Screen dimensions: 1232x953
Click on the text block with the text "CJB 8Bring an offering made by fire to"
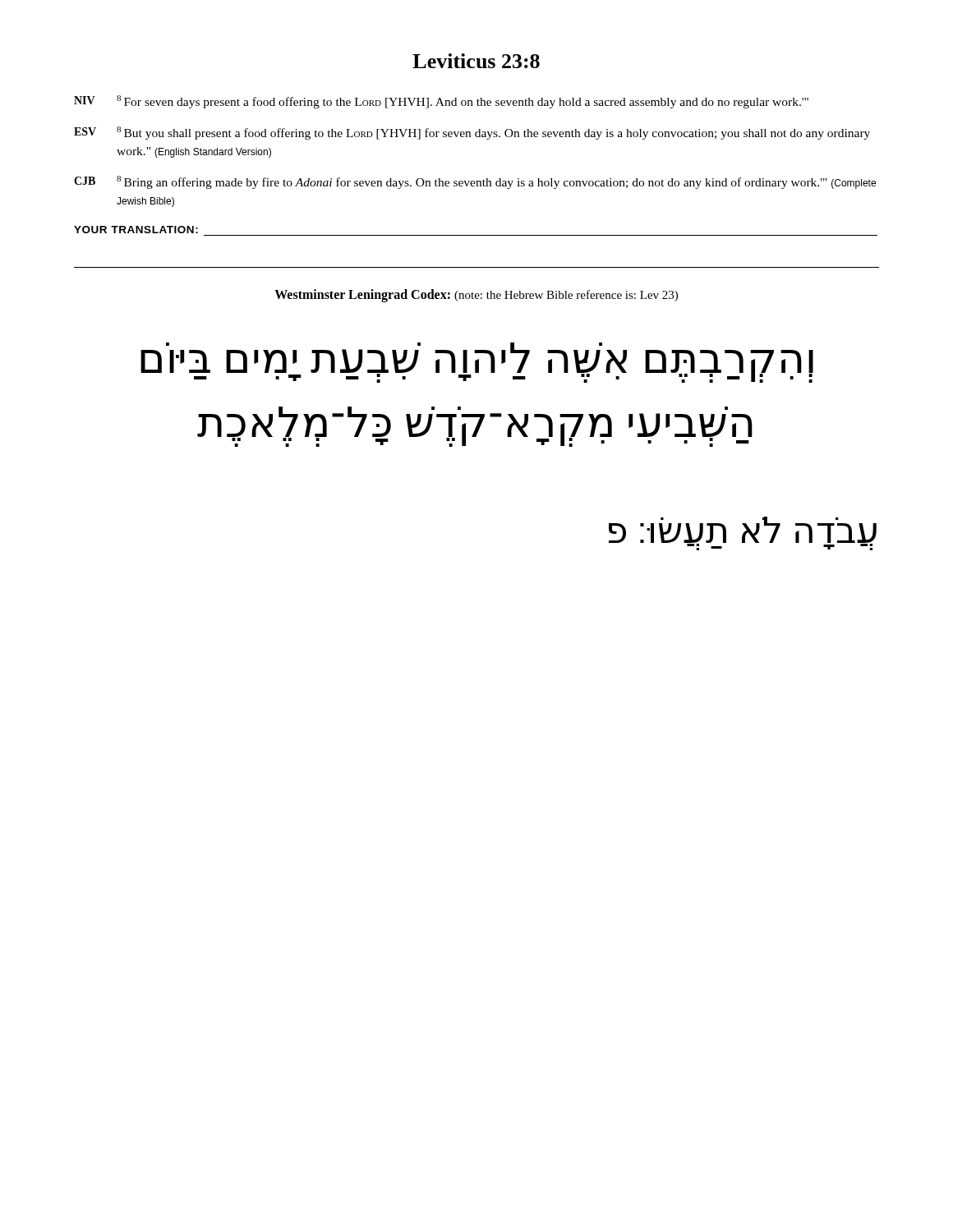pyautogui.click(x=476, y=191)
